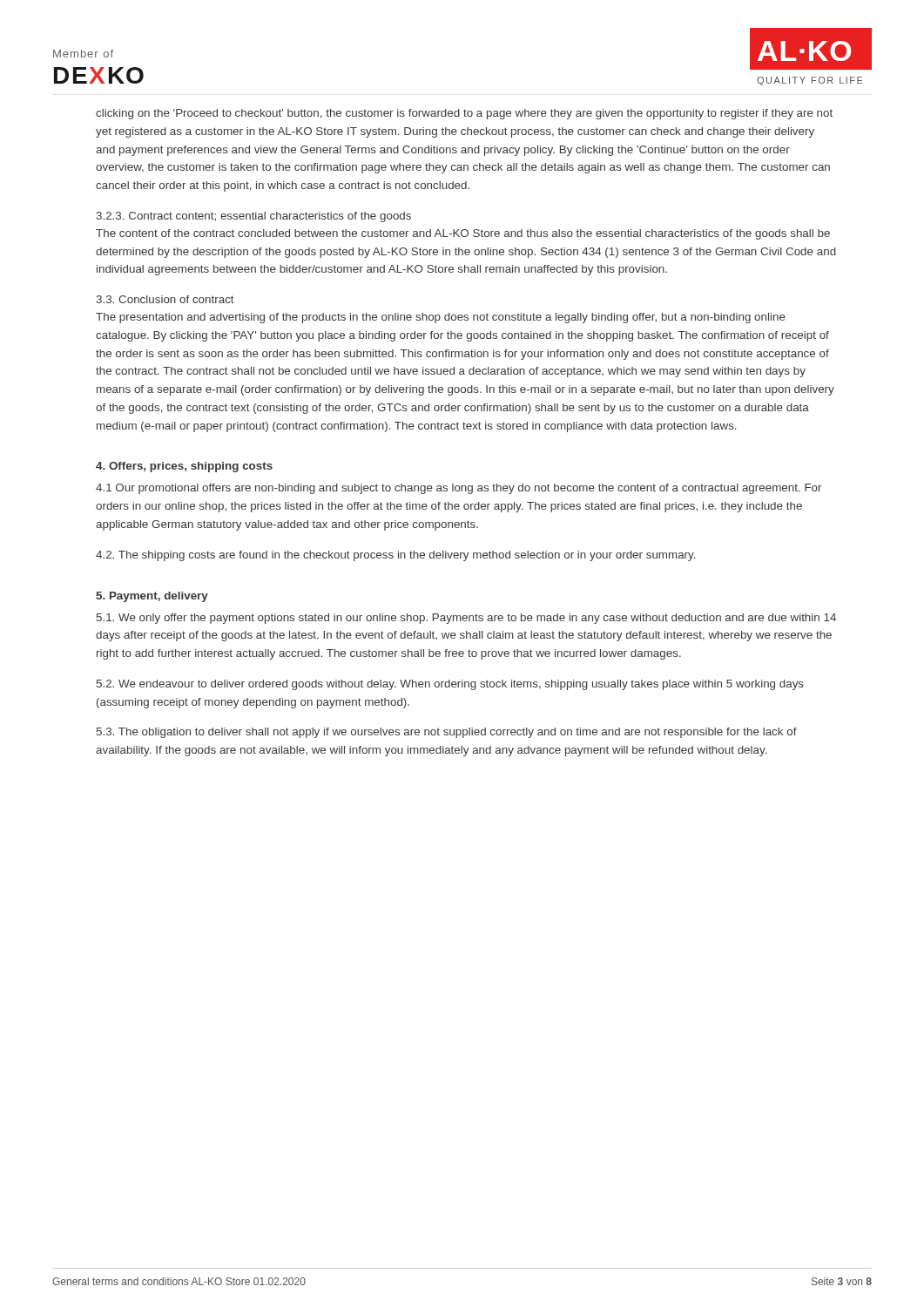Image resolution: width=924 pixels, height=1307 pixels.
Task: Locate the element starting "The presentation and advertising"
Action: (x=465, y=371)
